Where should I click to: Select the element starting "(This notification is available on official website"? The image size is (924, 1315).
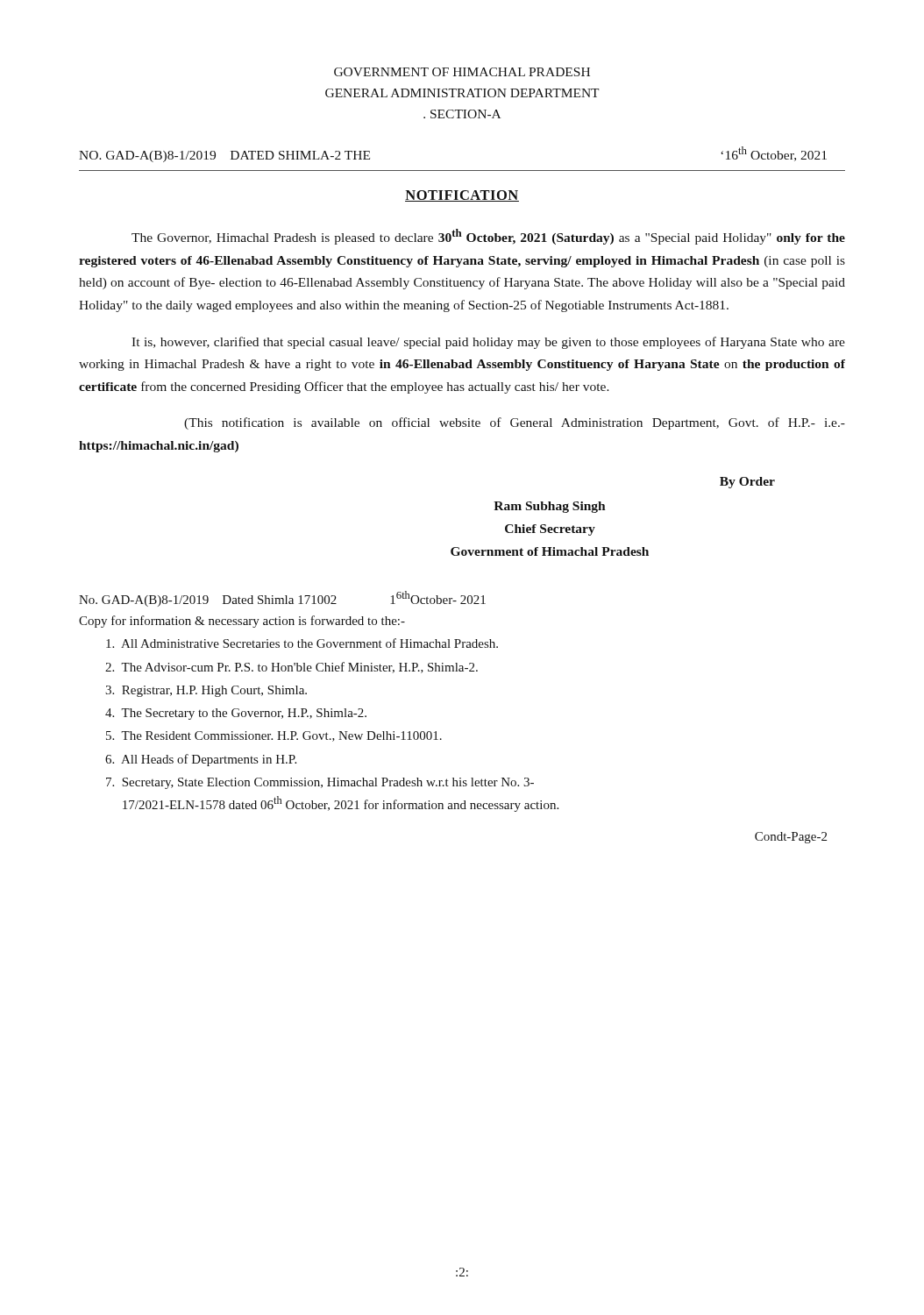(x=462, y=434)
